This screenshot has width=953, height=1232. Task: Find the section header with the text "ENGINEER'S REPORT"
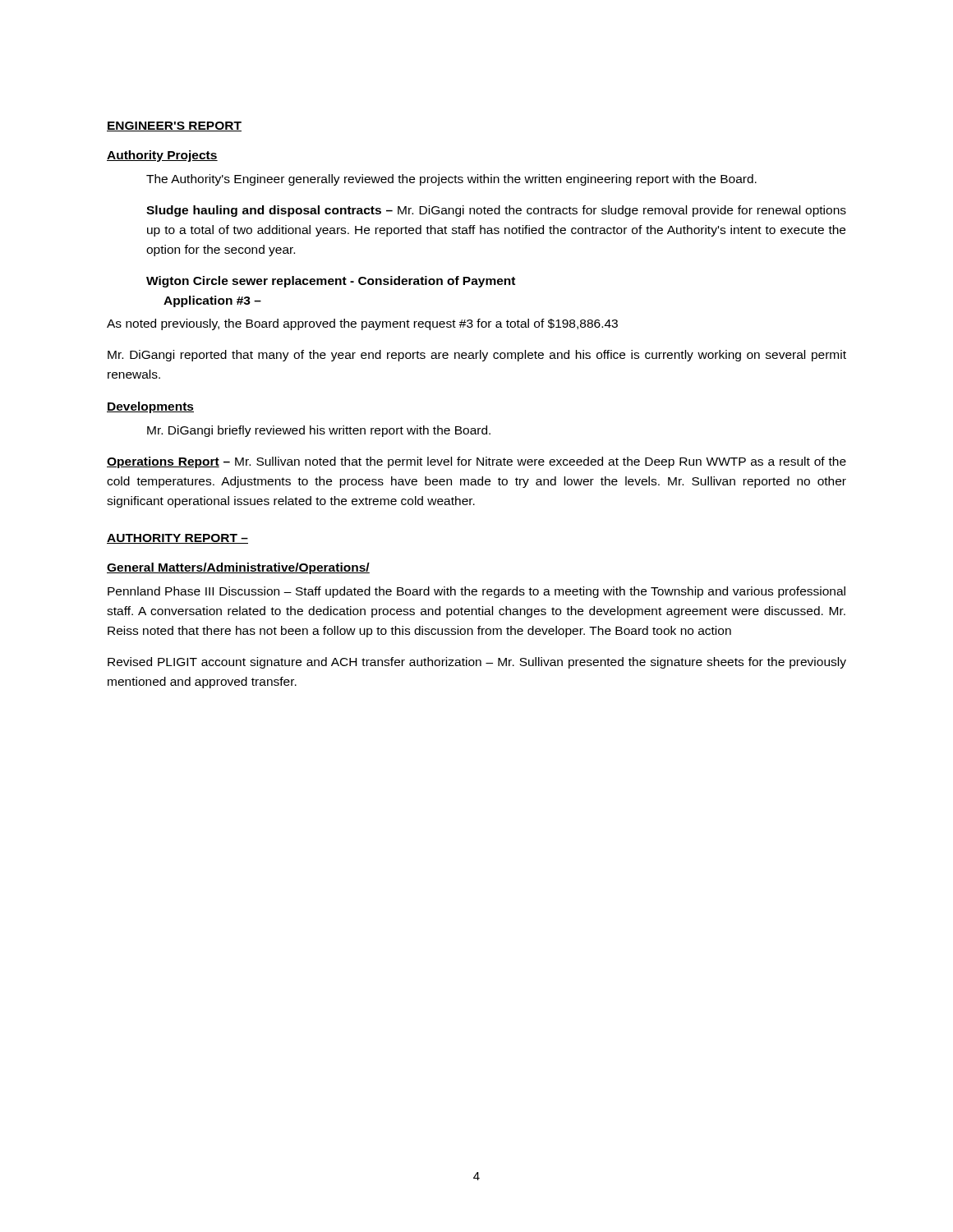(x=174, y=125)
